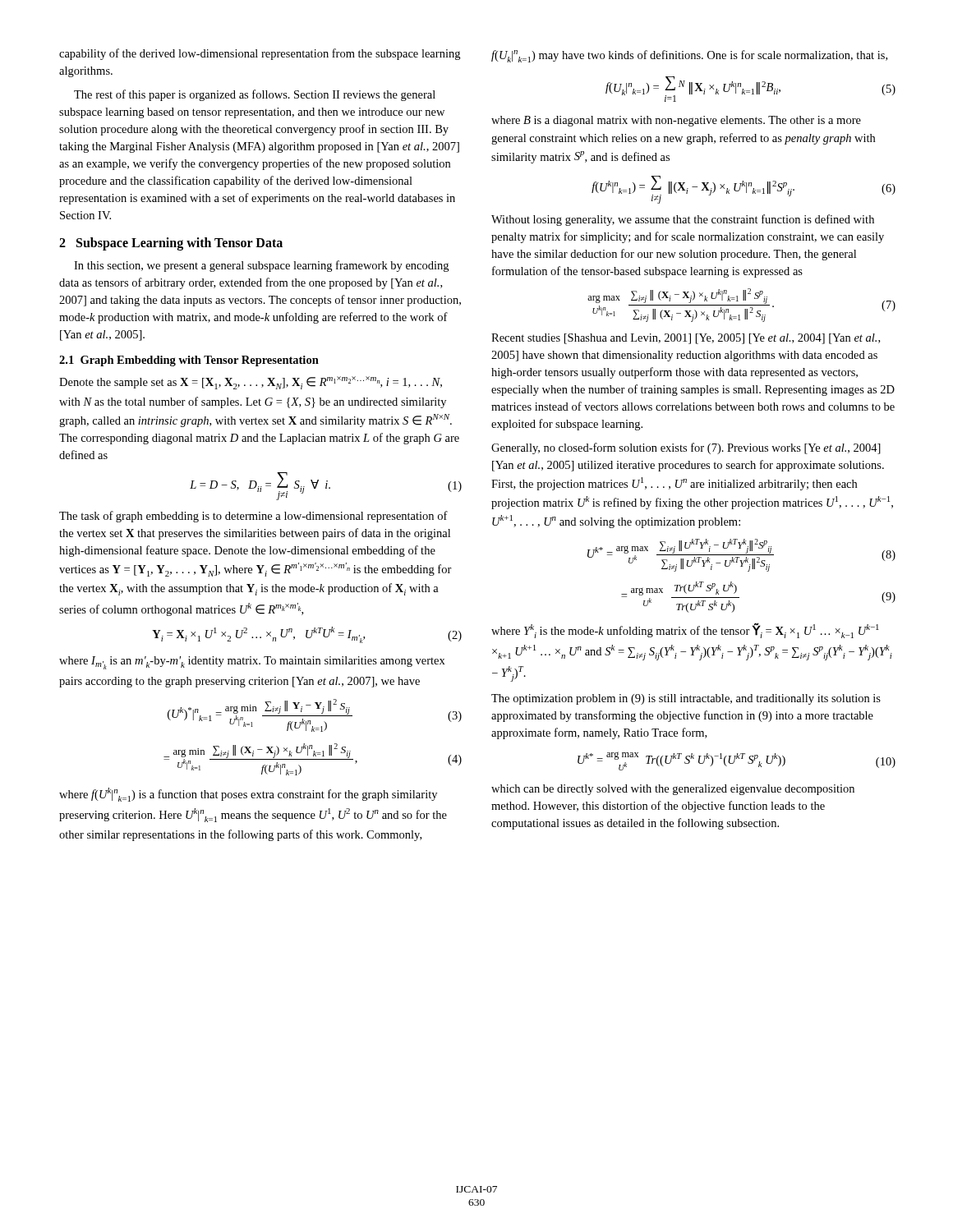
Task: Find the element starting "In this section, we present a"
Action: (x=260, y=300)
